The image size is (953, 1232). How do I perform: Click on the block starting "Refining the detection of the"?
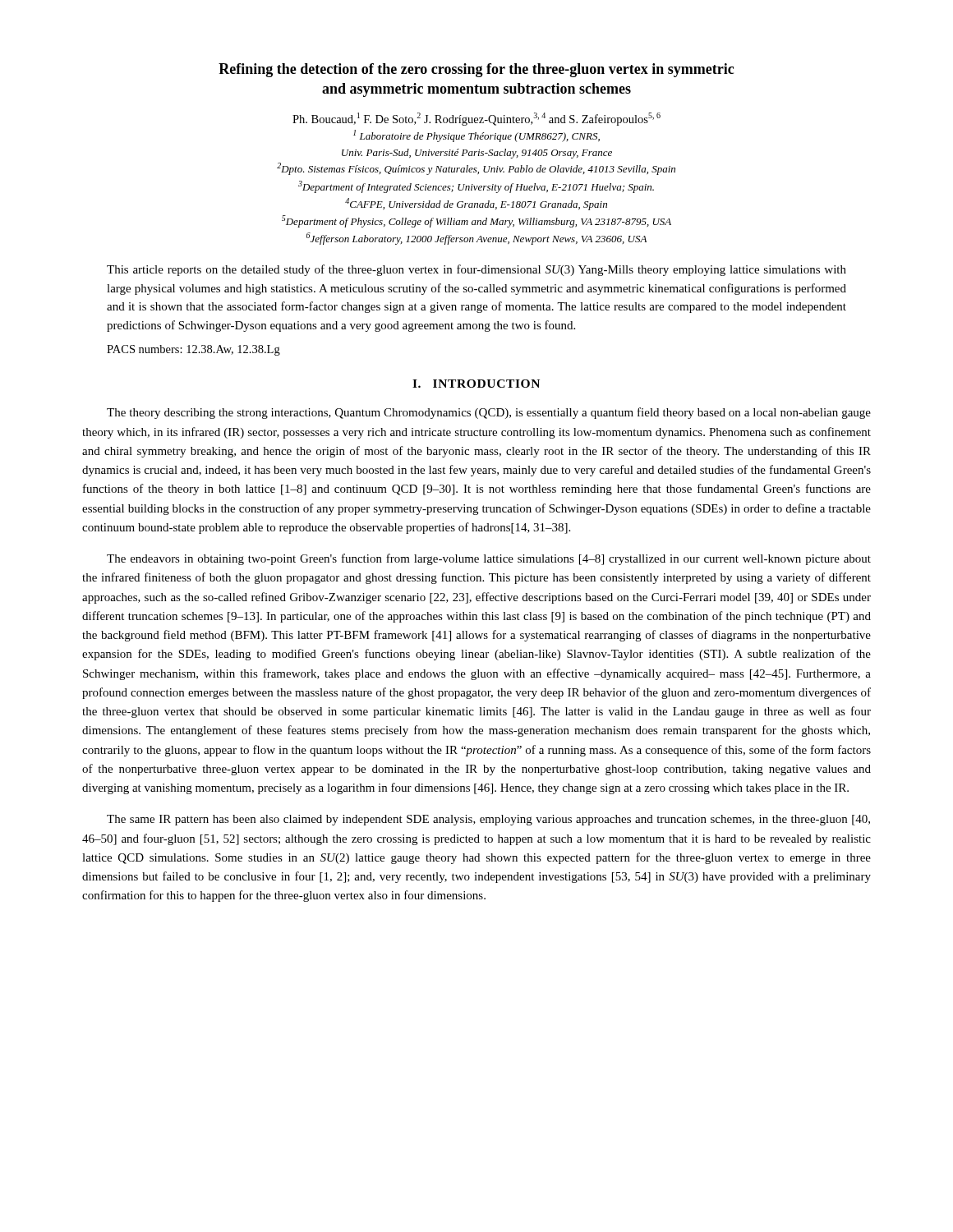pyautogui.click(x=476, y=79)
